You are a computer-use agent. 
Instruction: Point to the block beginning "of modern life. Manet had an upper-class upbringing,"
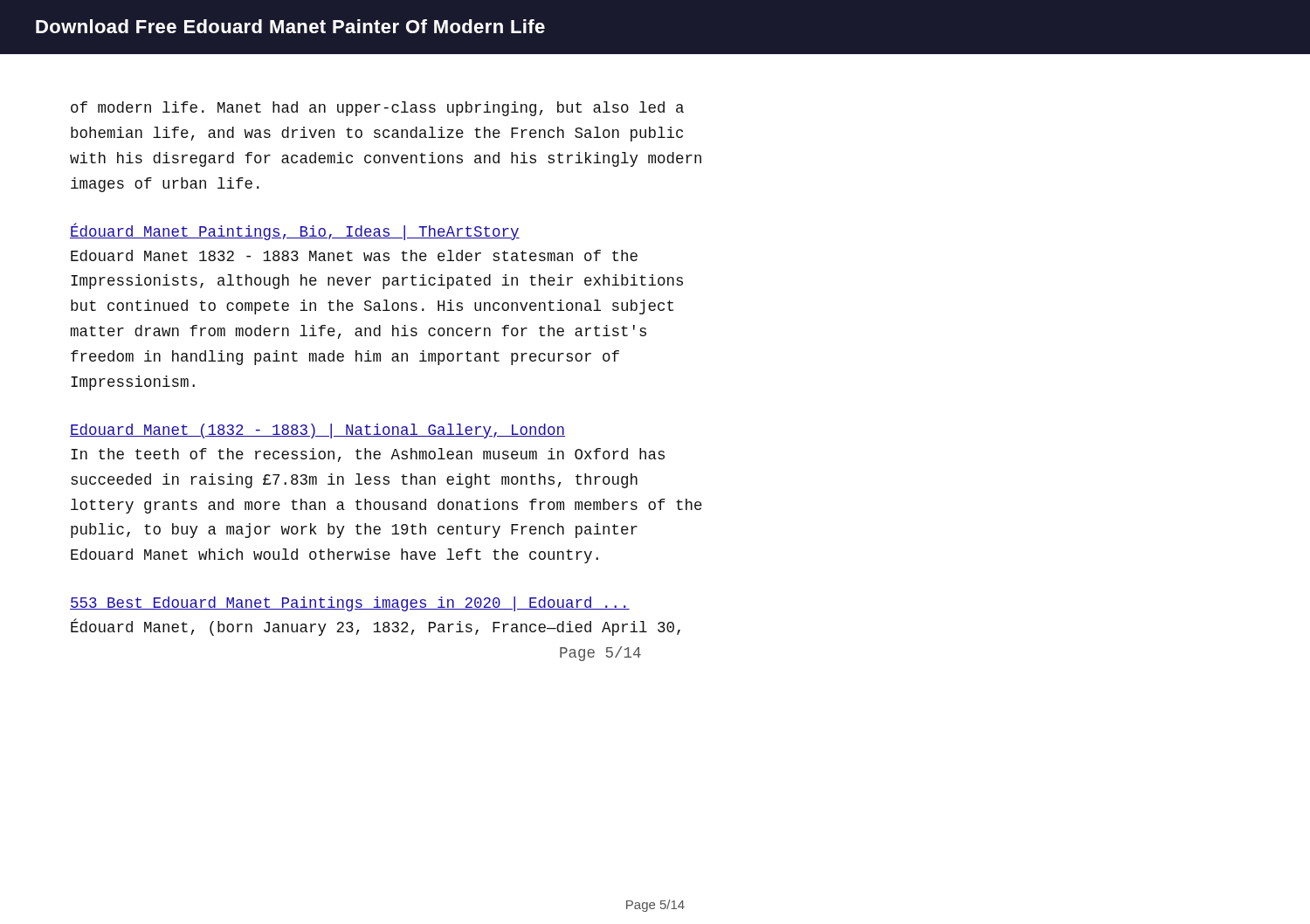pos(386,146)
